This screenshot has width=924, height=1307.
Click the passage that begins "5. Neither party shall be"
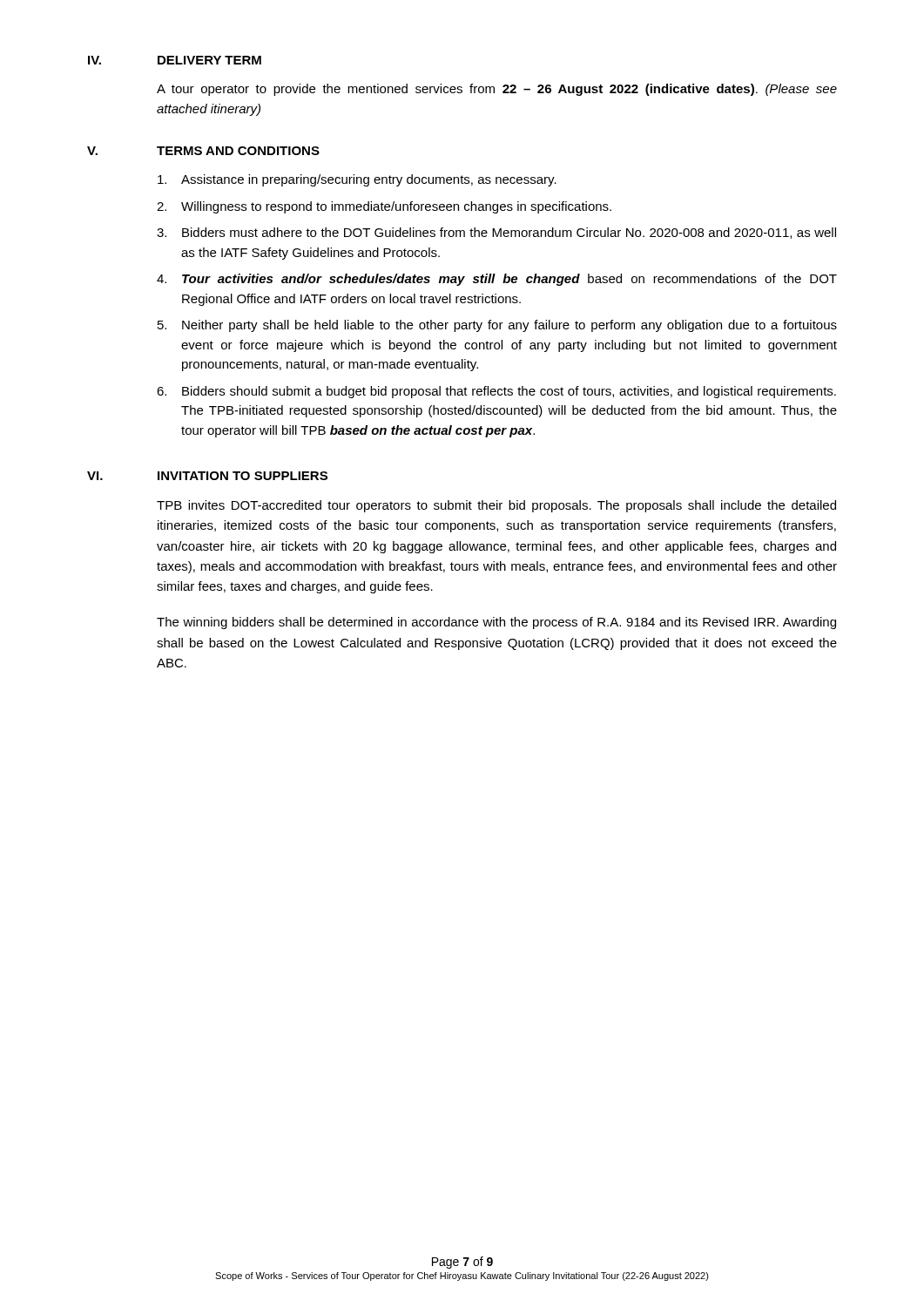tap(497, 345)
